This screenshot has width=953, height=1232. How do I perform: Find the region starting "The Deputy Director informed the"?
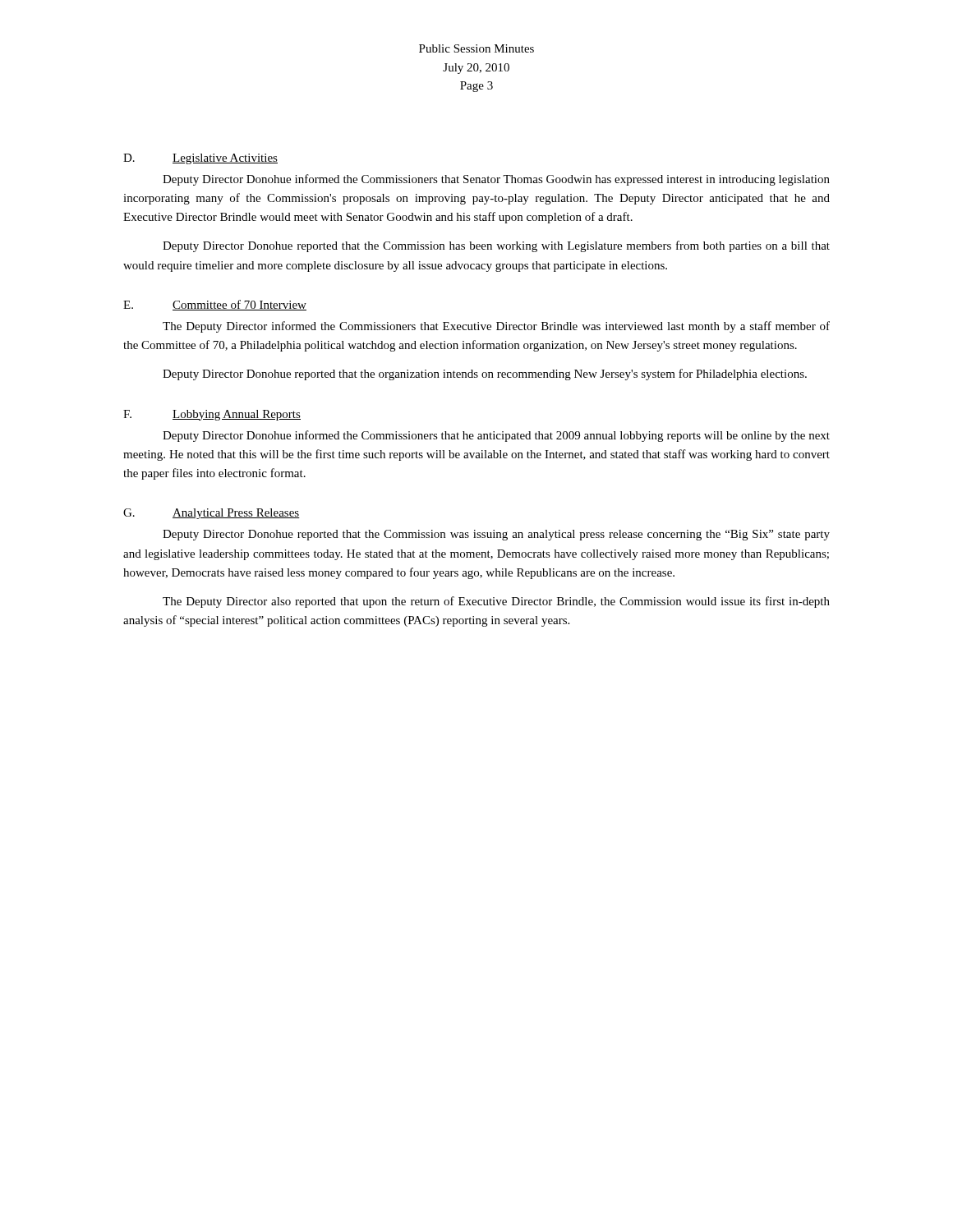tap(476, 335)
